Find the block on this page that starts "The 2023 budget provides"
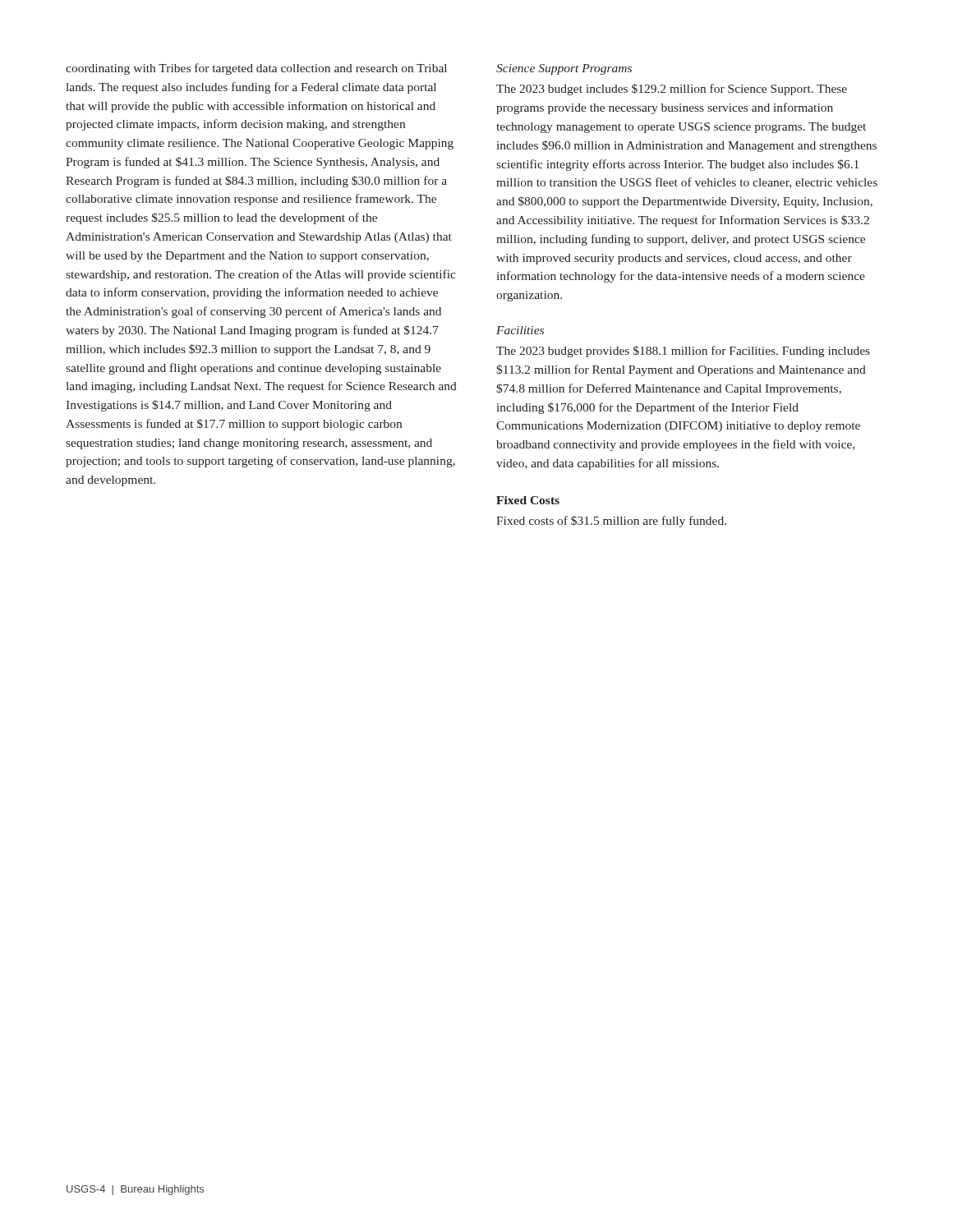953x1232 pixels. point(683,407)
